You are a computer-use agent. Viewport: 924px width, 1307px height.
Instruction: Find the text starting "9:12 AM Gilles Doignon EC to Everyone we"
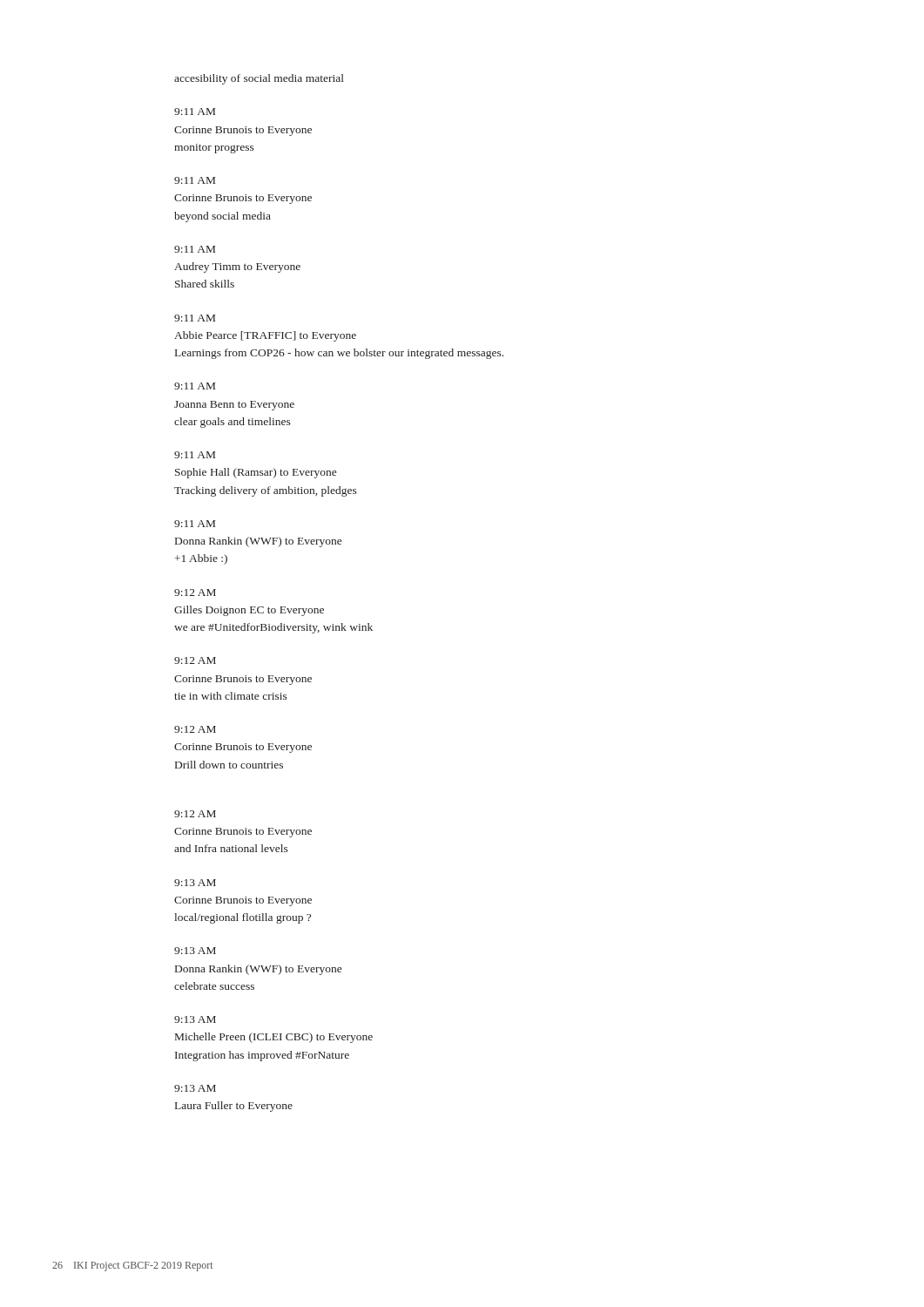pos(195,593)
